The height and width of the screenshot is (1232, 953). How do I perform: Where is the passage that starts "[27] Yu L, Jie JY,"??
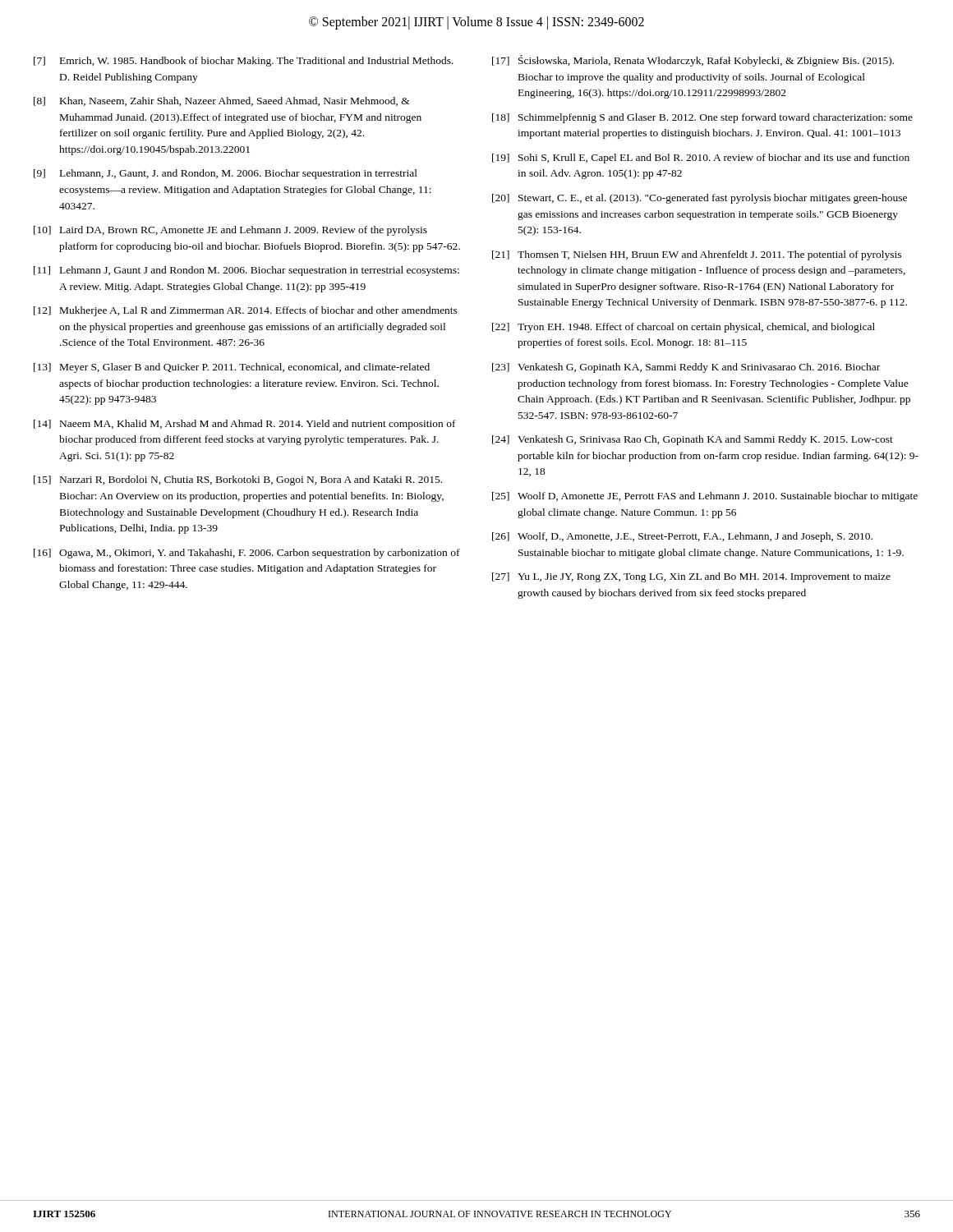point(706,585)
